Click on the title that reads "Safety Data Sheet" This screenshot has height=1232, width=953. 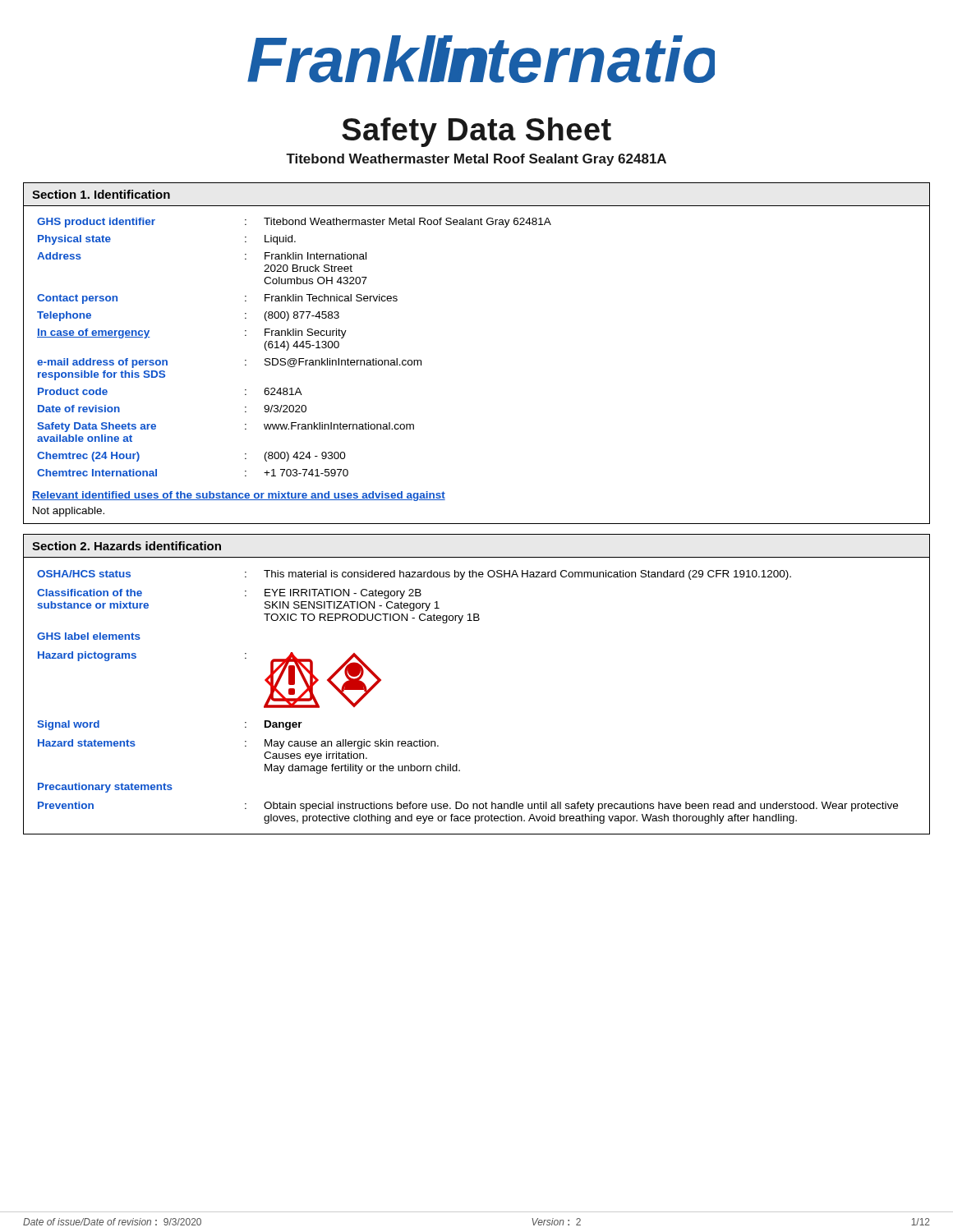pos(476,130)
